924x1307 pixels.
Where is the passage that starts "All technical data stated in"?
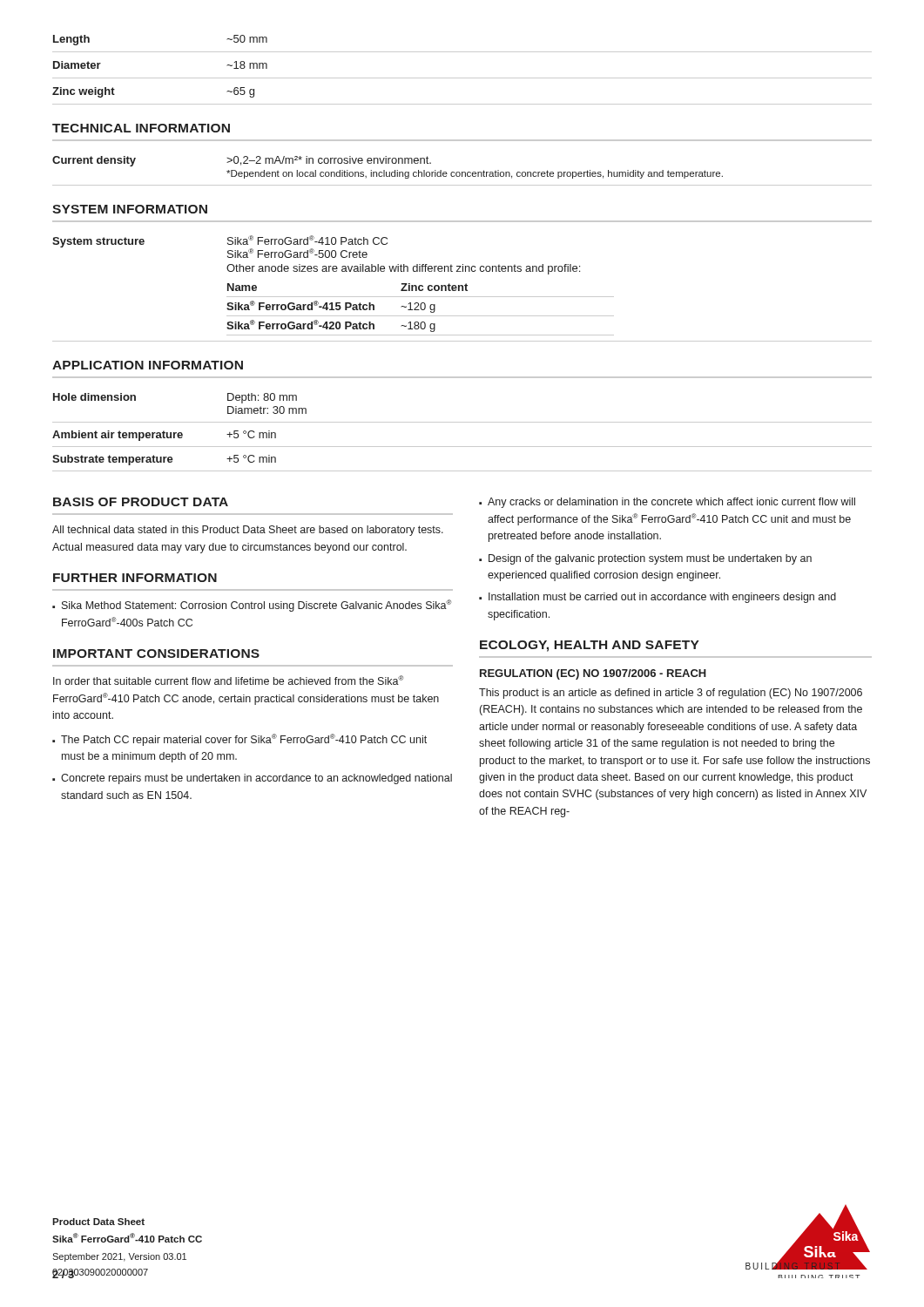248,538
